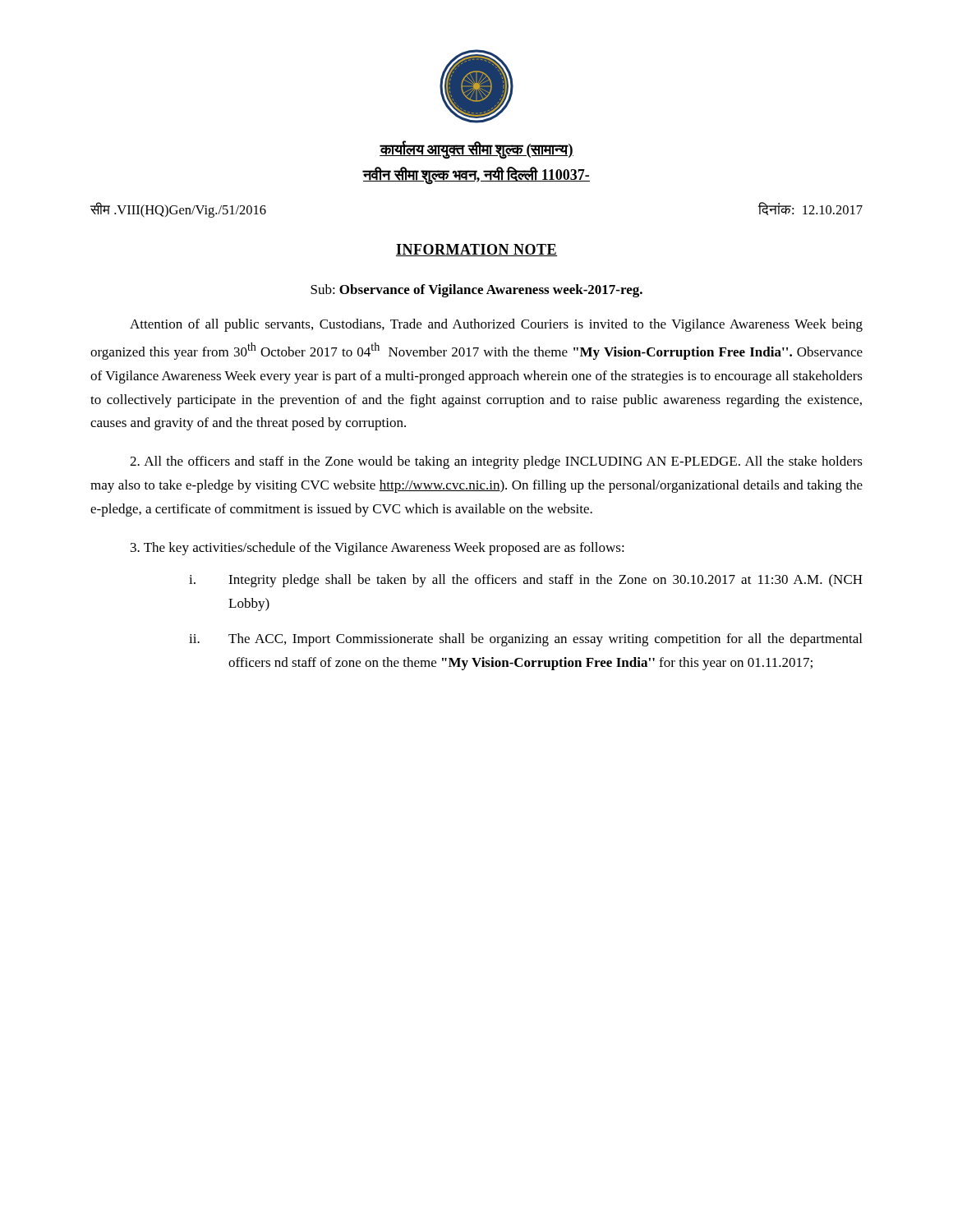Screen dimensions: 1232x953
Task: Point to the element starting "The key activities/schedule of the Vigilance Awareness"
Action: click(x=377, y=547)
